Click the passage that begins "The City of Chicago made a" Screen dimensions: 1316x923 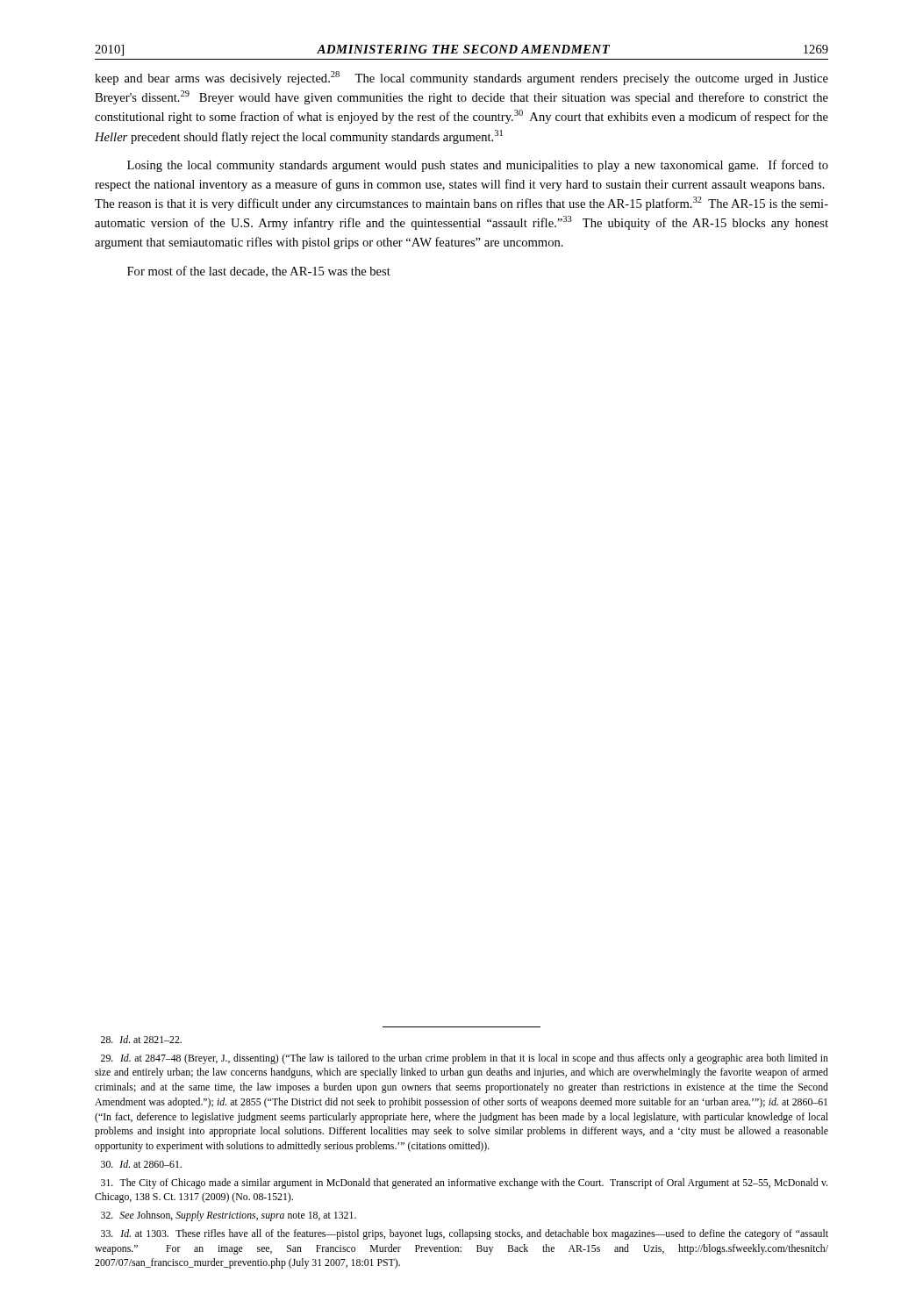coord(462,1189)
